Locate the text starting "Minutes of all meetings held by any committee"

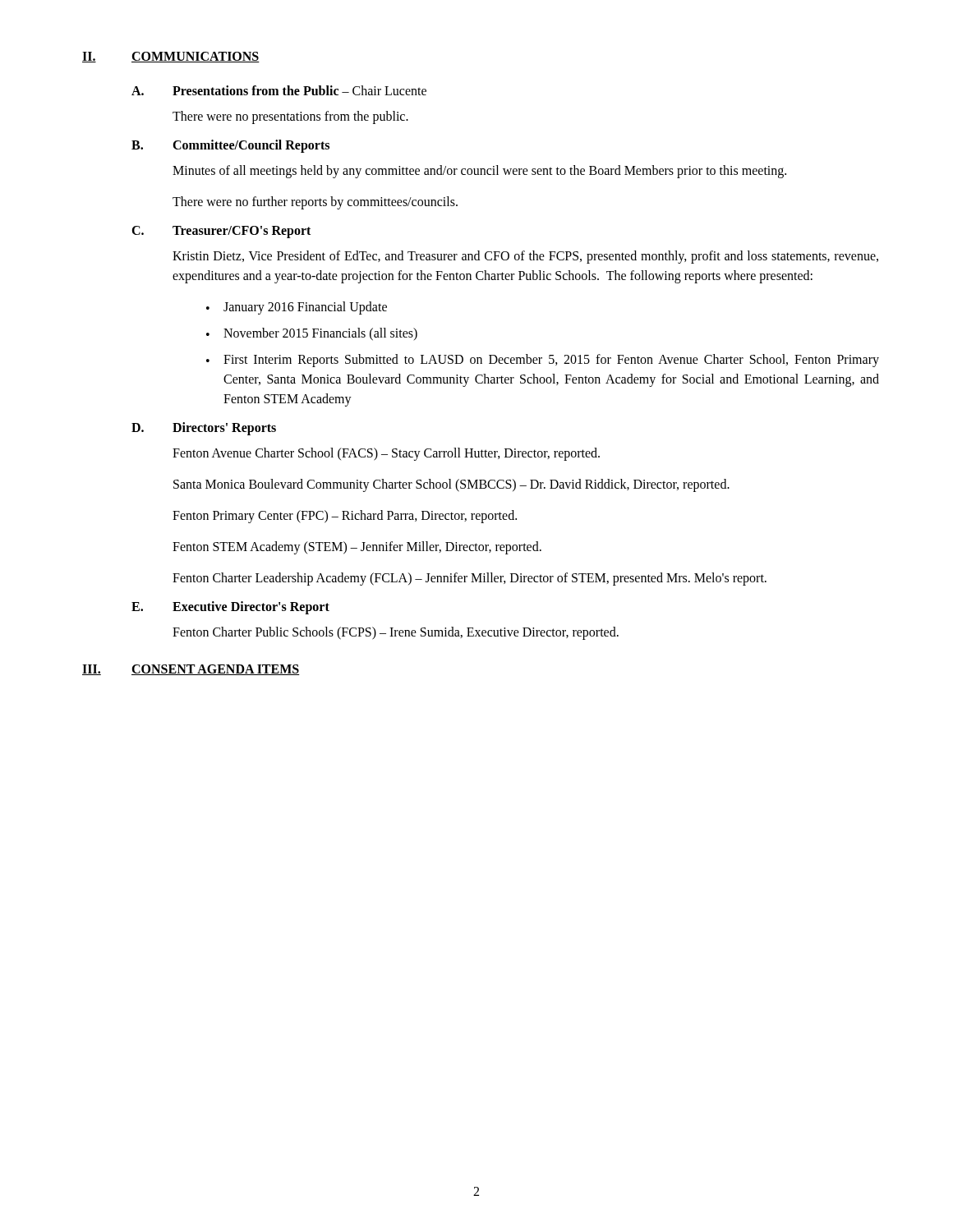click(480, 170)
